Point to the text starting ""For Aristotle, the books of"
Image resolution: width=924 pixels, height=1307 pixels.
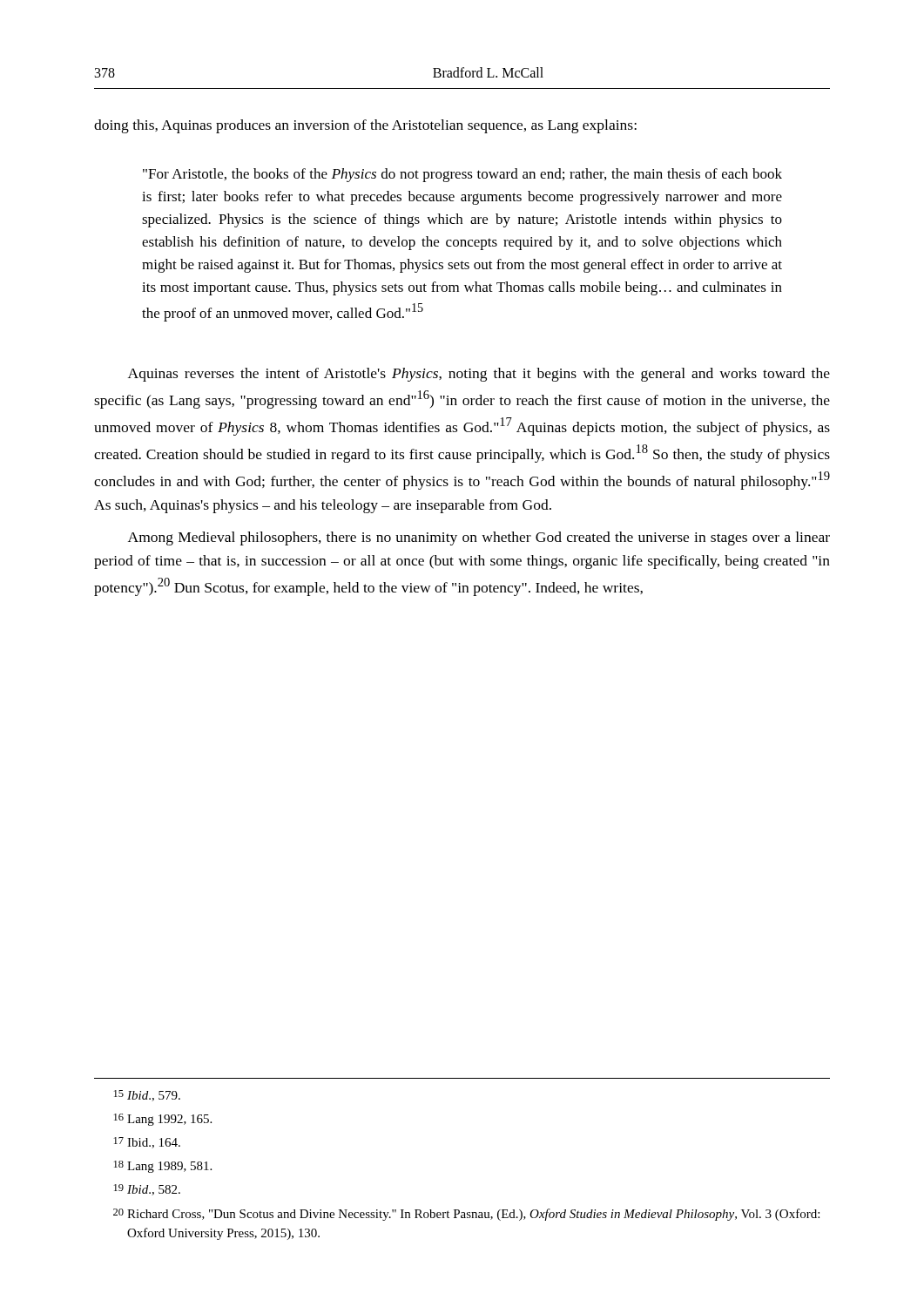(462, 243)
